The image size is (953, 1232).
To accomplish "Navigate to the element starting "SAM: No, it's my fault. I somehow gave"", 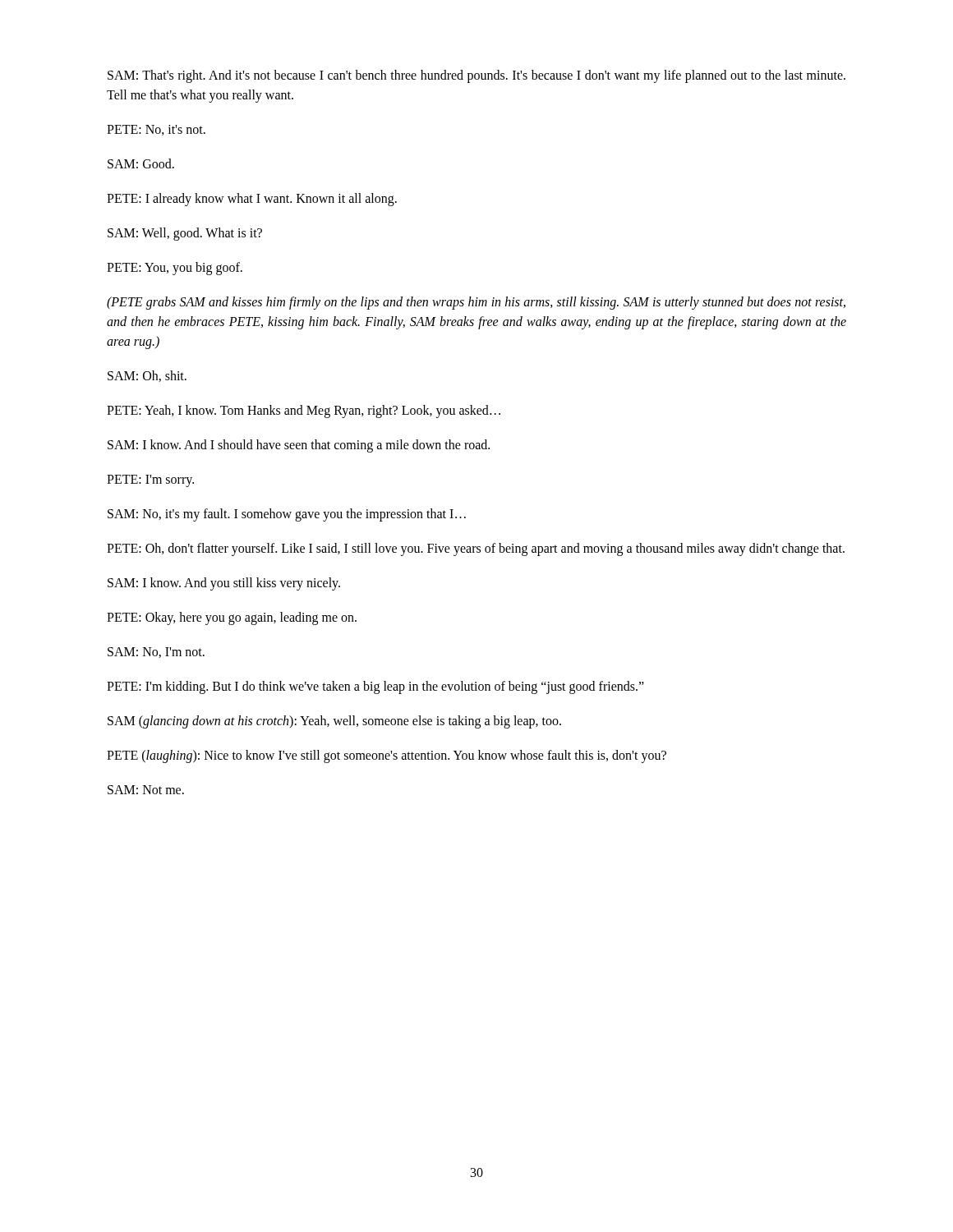I will pyautogui.click(x=287, y=514).
